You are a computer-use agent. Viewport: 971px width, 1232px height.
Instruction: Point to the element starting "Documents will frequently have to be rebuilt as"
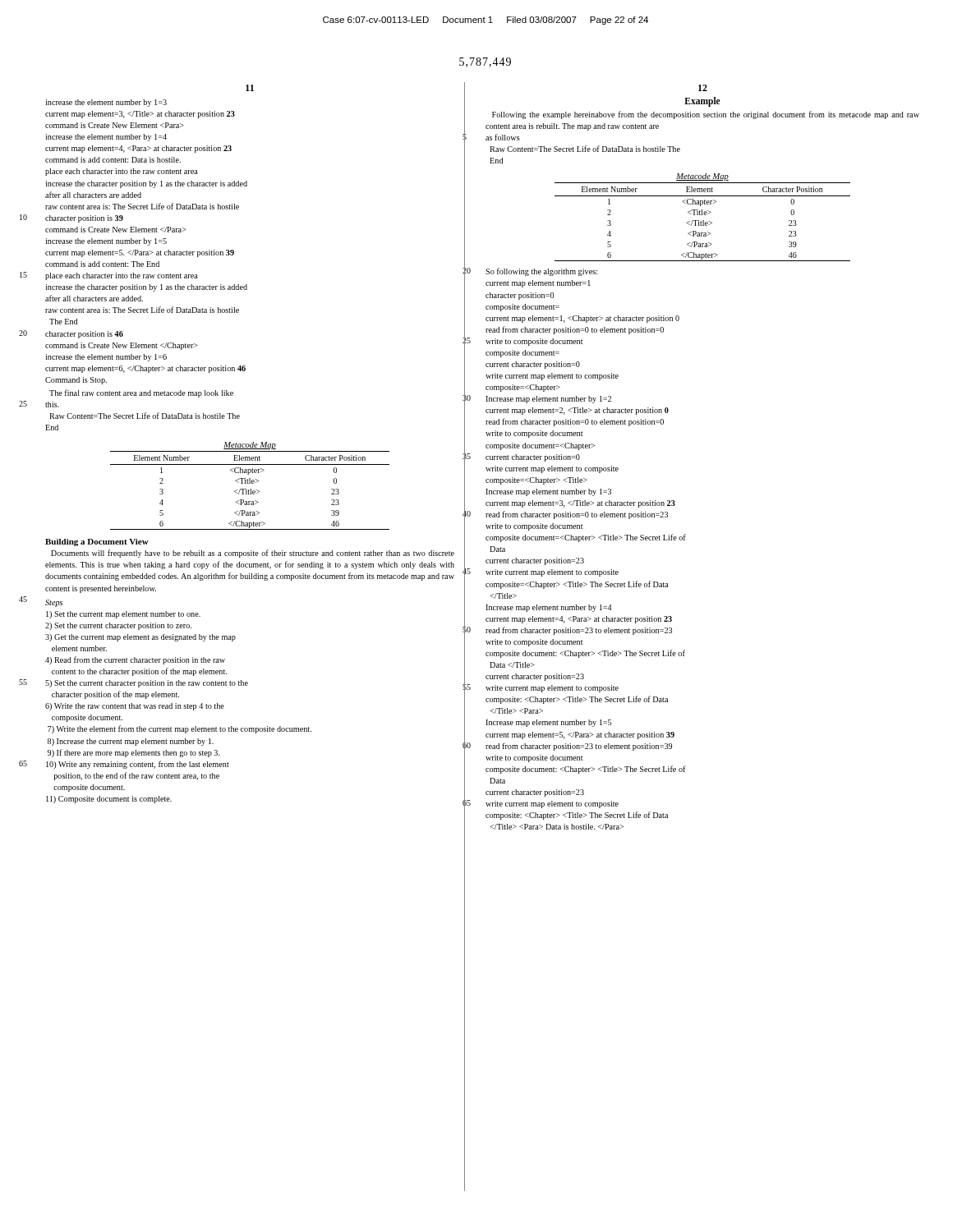tap(250, 571)
